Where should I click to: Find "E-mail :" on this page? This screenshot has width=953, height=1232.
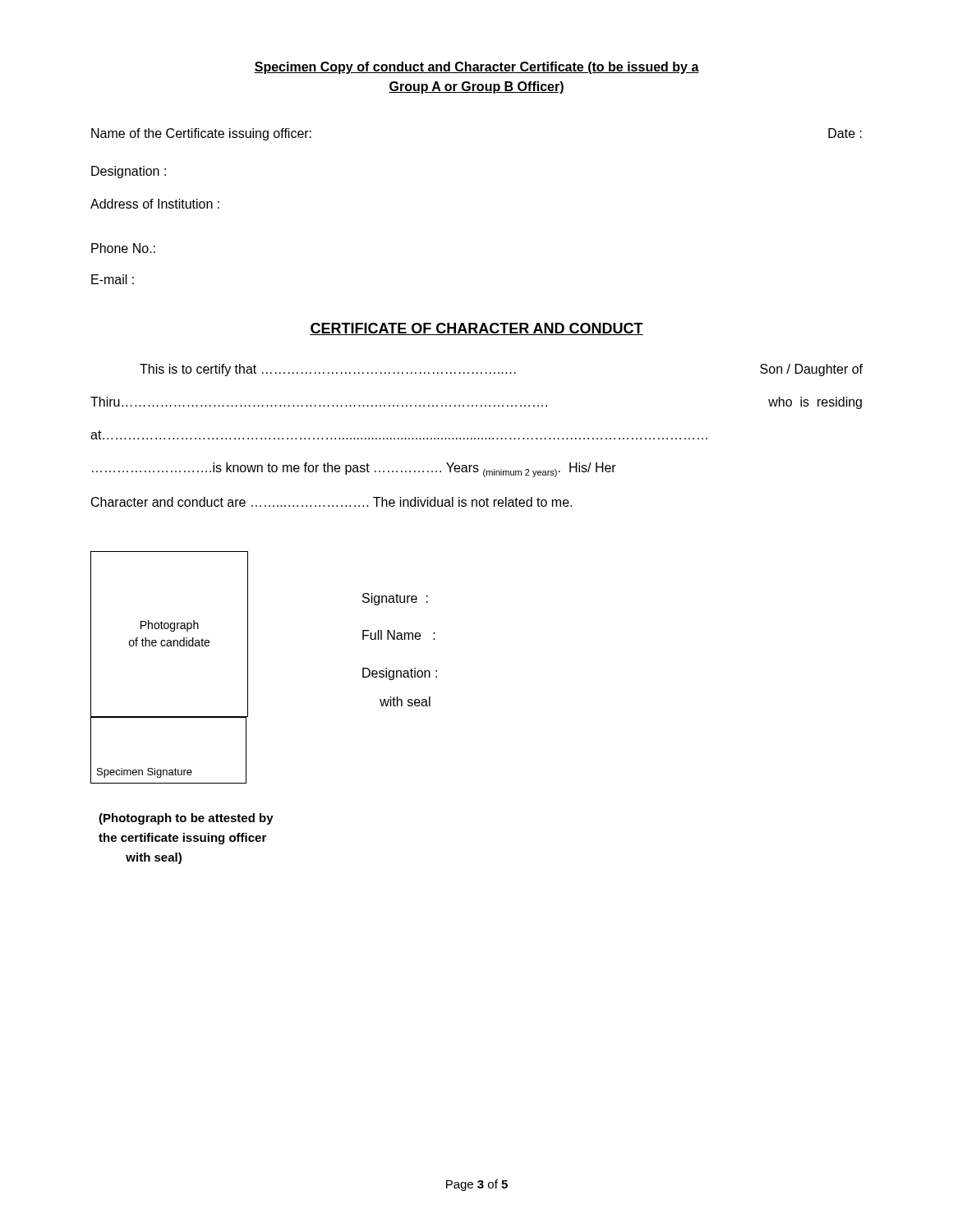pyautogui.click(x=113, y=280)
